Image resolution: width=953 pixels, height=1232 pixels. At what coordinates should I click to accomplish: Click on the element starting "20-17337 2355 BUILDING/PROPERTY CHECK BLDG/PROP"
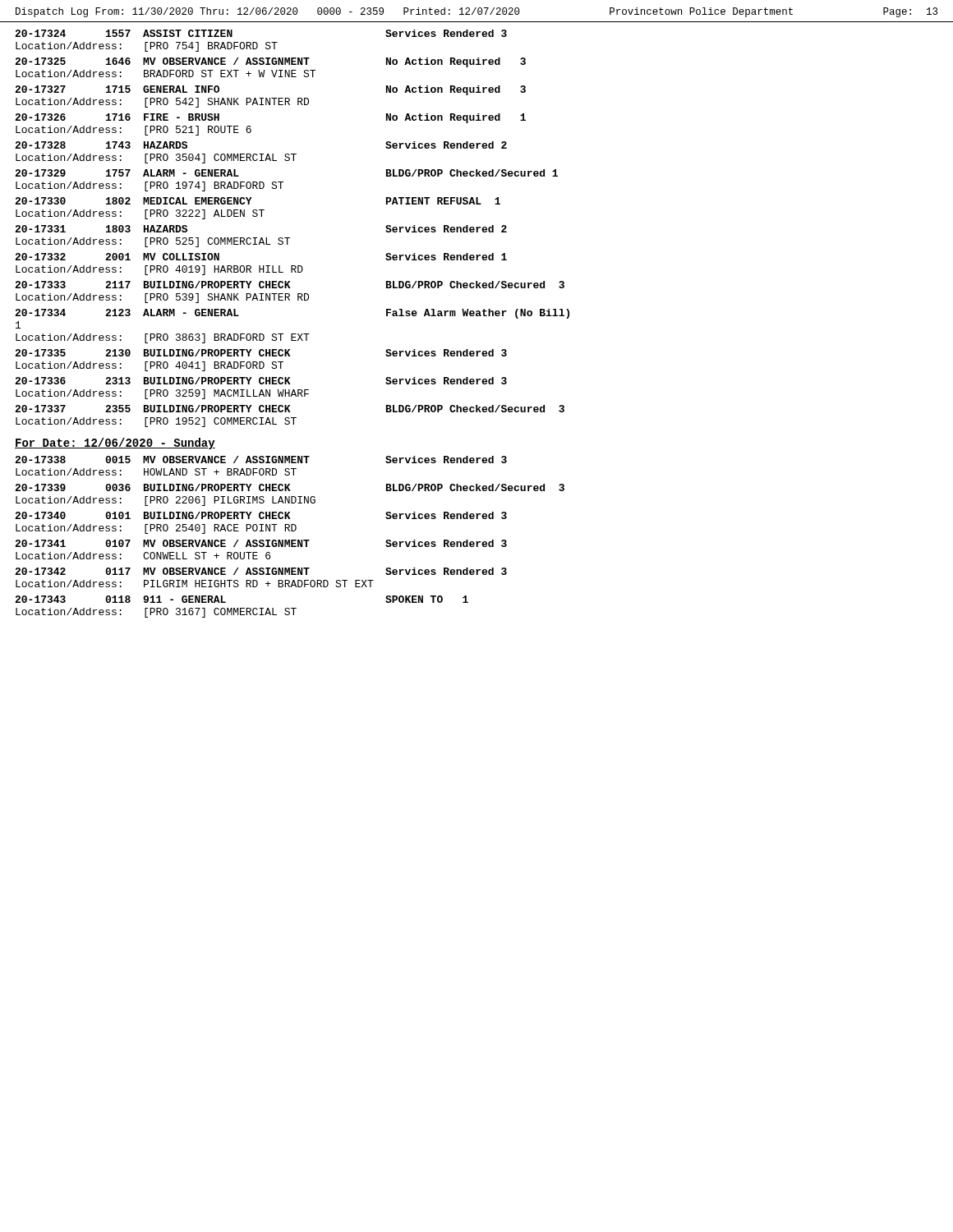click(476, 417)
